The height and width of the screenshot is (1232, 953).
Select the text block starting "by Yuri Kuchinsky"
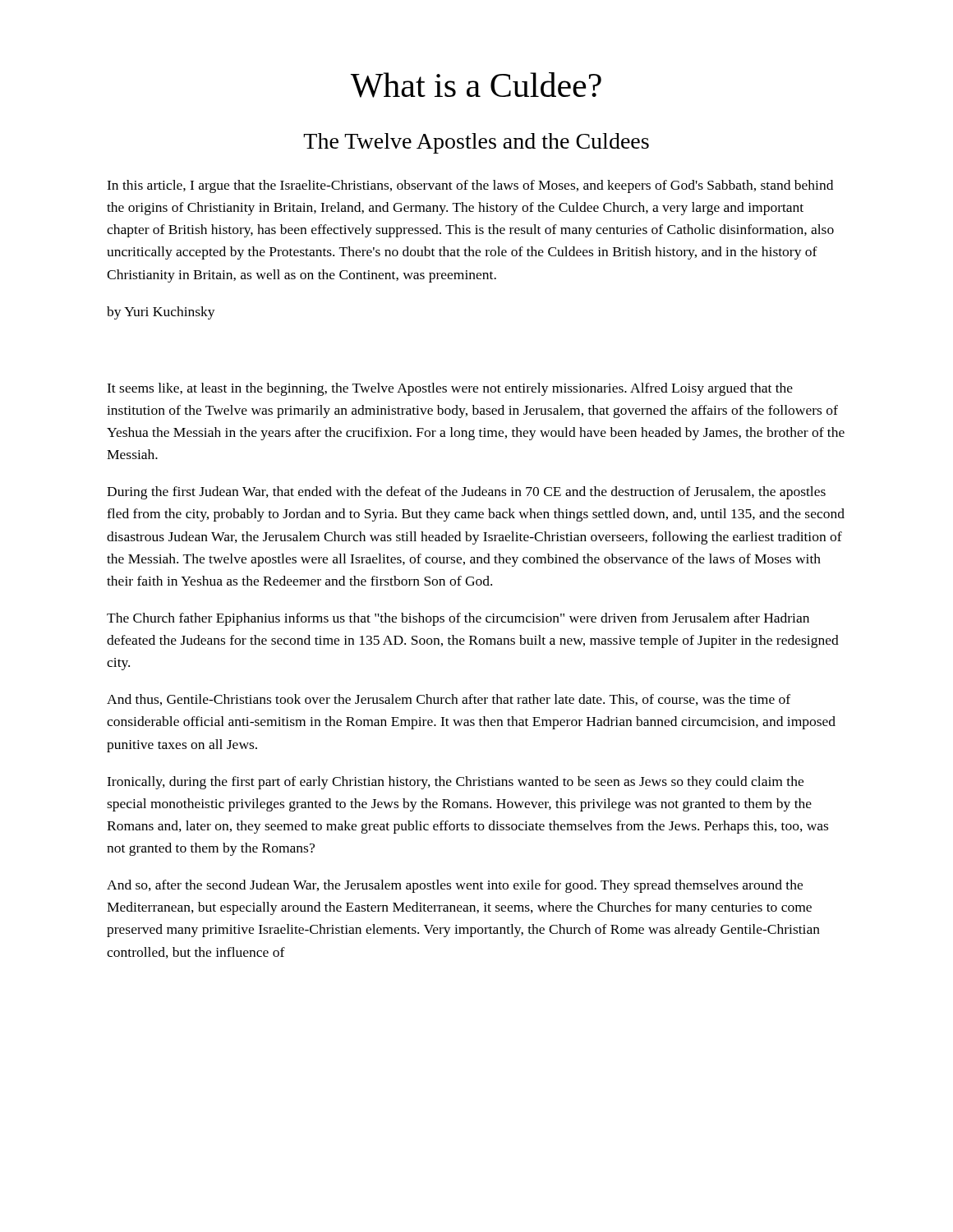[161, 311]
